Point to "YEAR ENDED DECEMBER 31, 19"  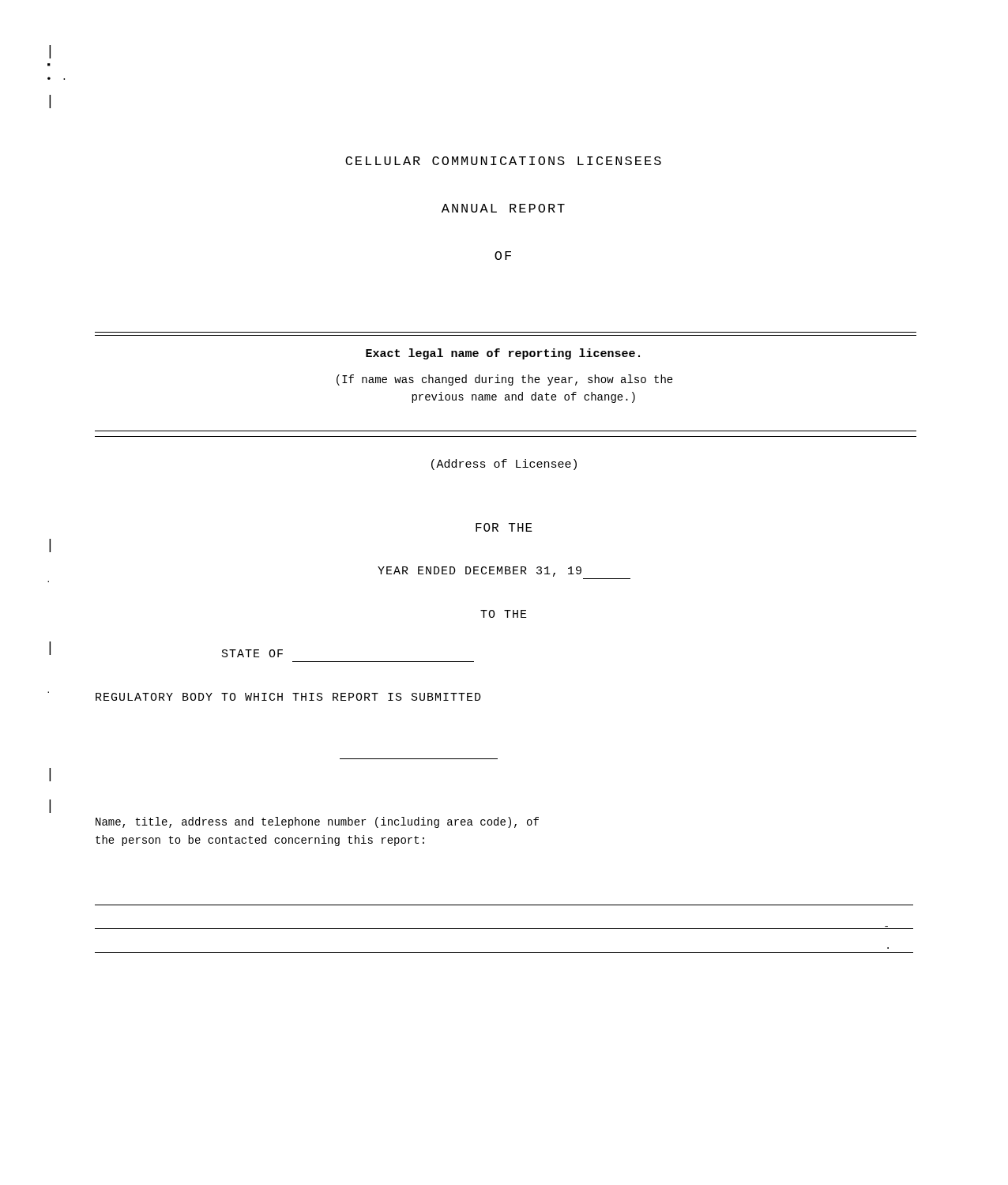click(x=504, y=572)
